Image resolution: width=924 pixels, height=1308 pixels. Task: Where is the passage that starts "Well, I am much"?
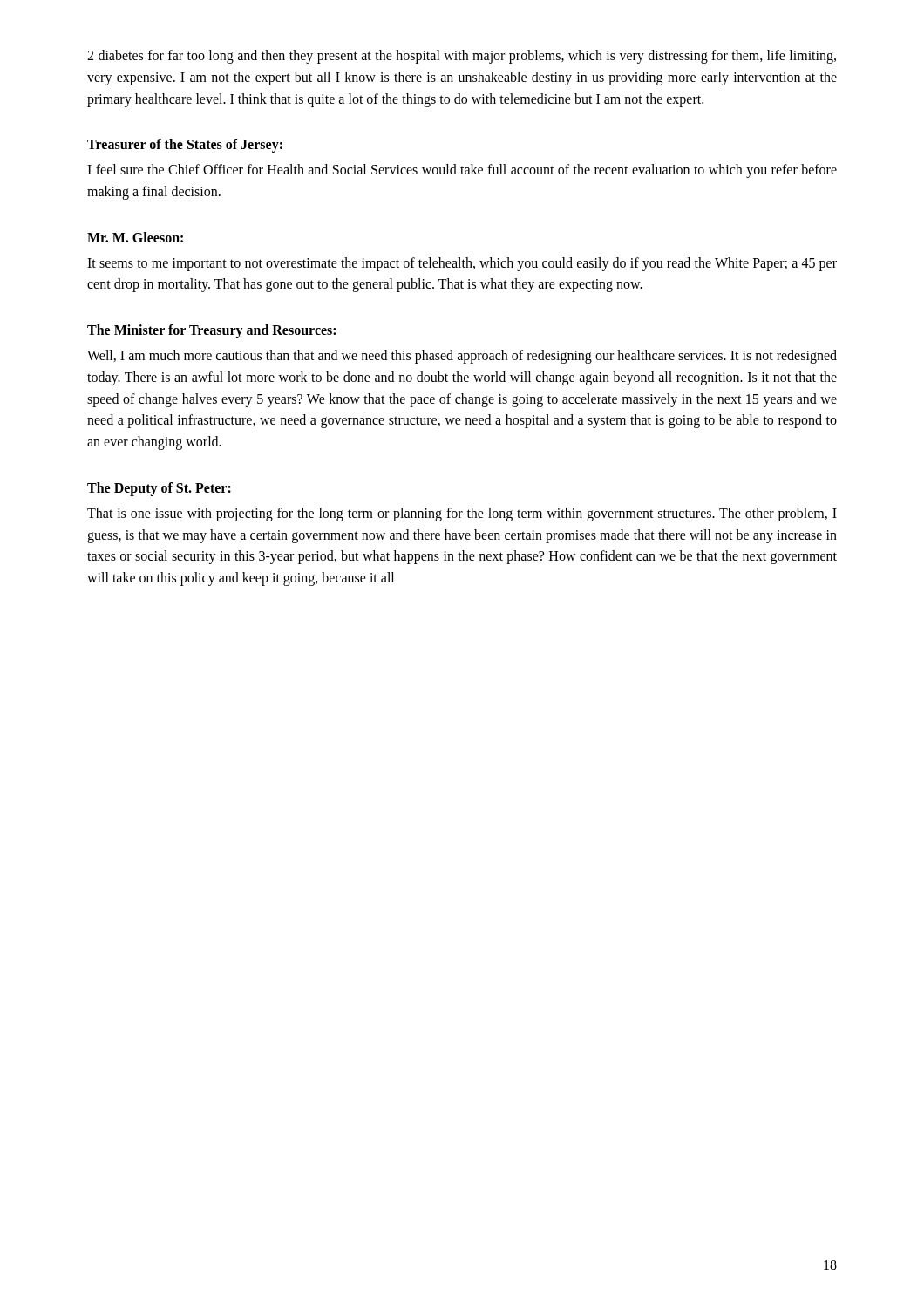point(462,399)
